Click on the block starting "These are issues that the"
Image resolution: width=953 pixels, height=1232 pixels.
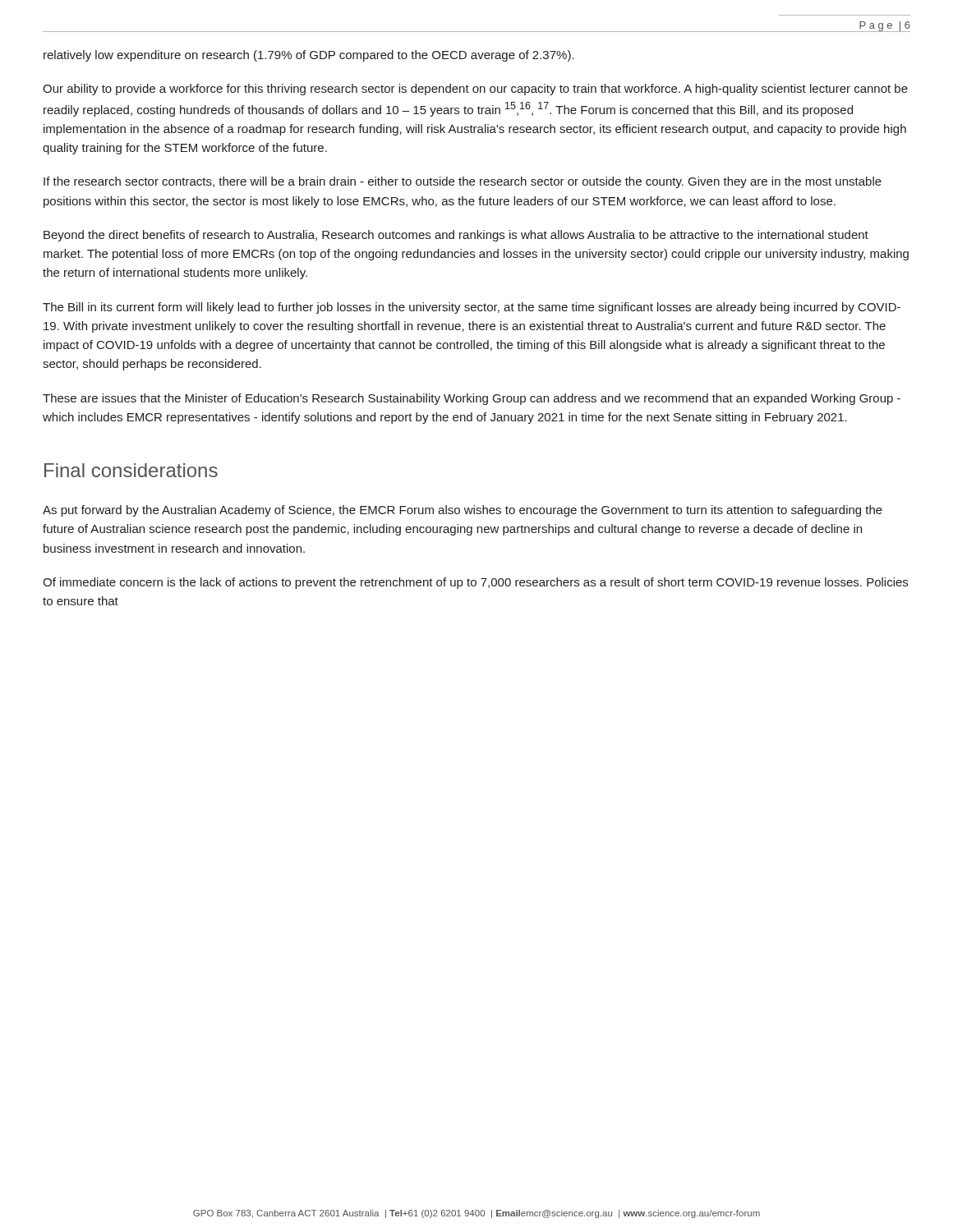472,407
